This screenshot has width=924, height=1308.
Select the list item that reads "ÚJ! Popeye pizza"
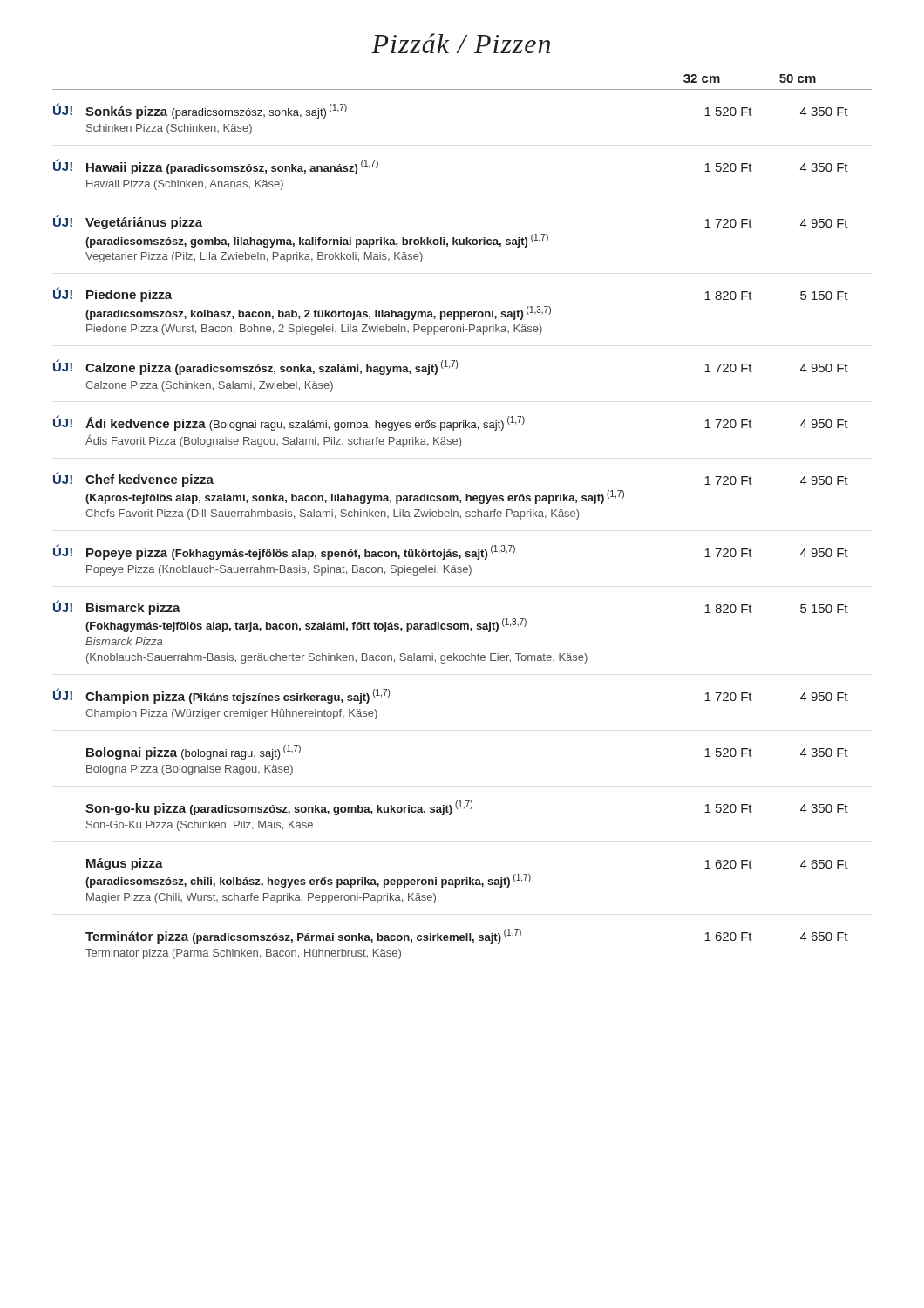point(462,560)
